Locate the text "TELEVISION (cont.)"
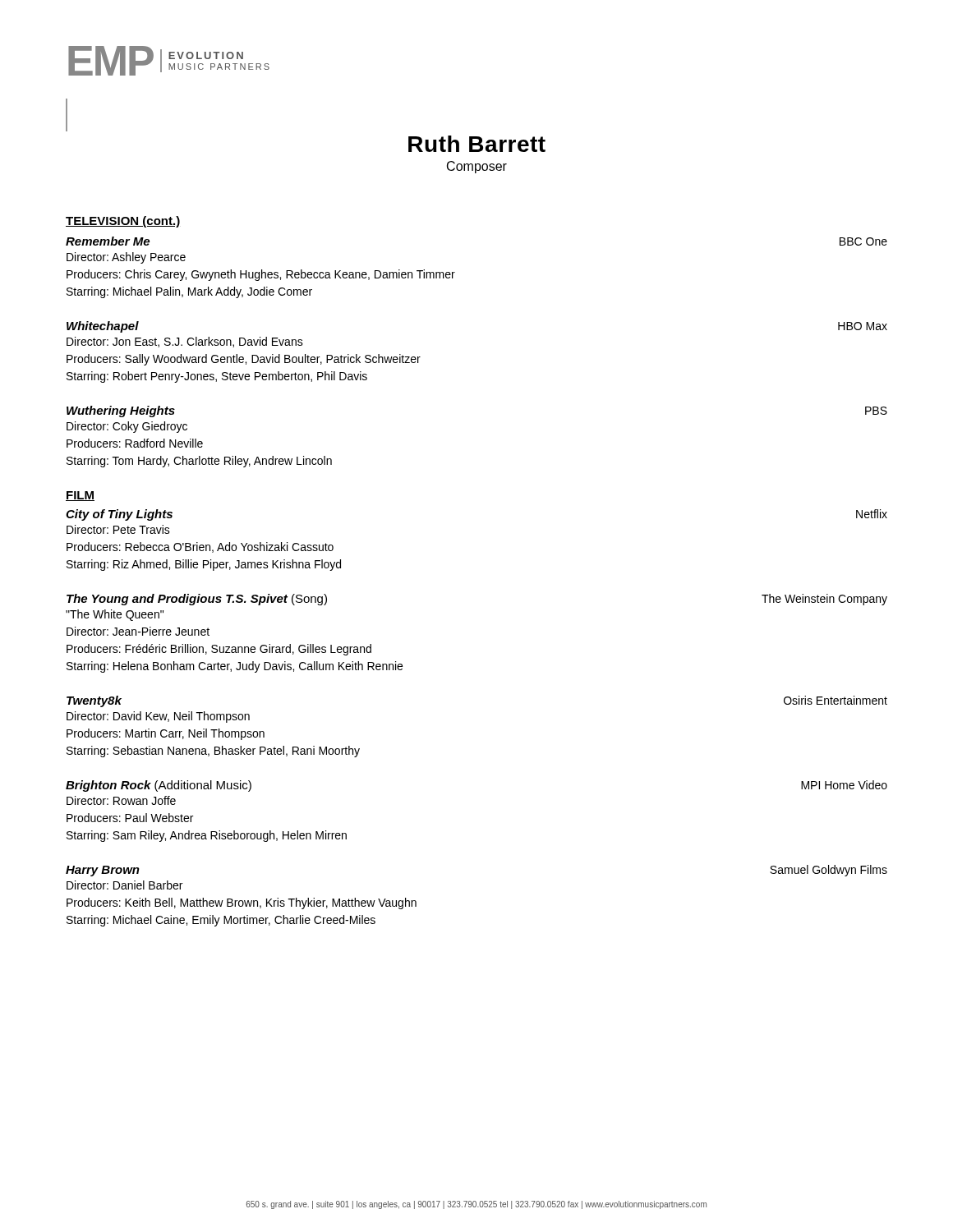The height and width of the screenshot is (1232, 953). coord(123,221)
